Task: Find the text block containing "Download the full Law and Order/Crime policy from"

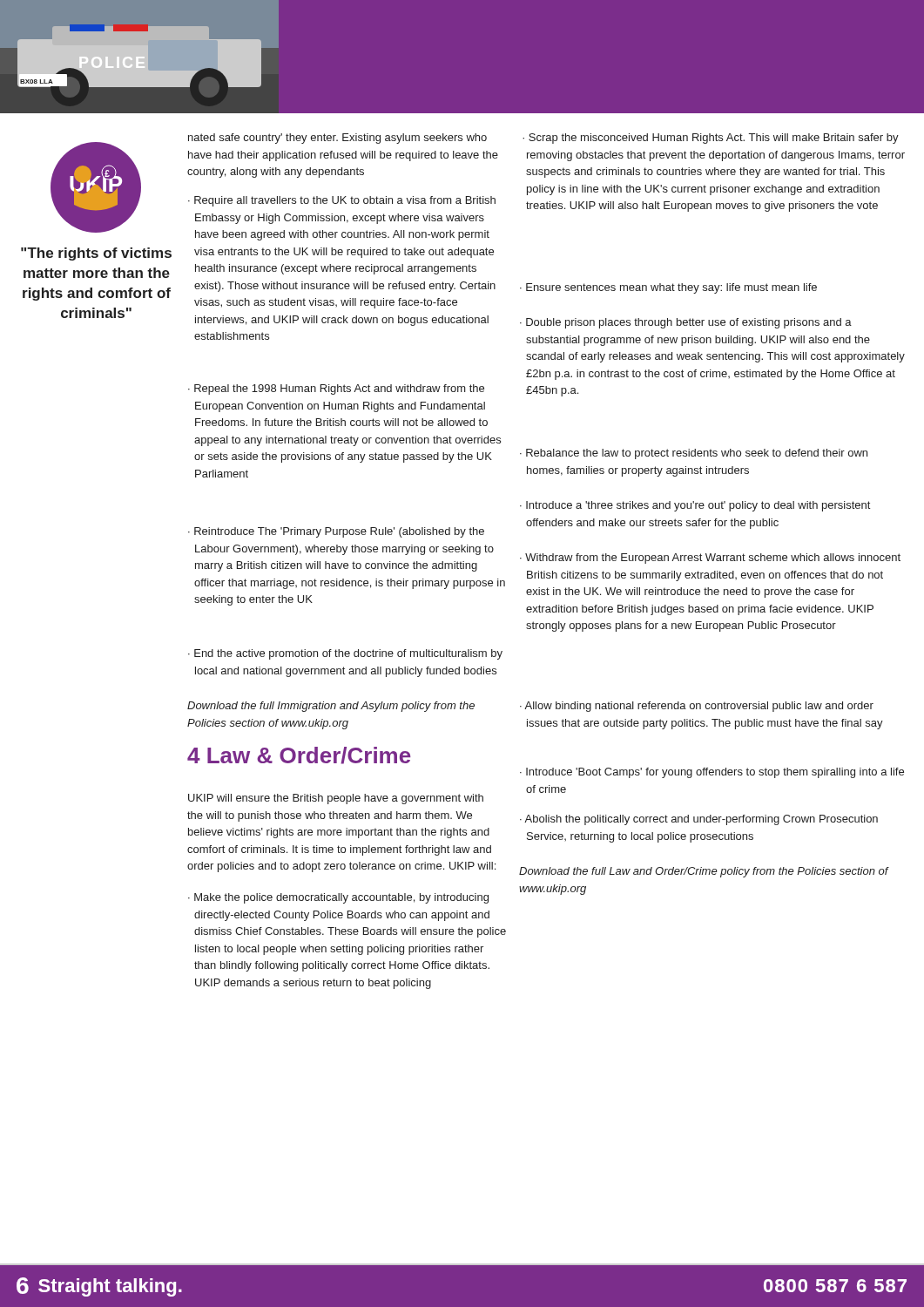Action: (703, 879)
